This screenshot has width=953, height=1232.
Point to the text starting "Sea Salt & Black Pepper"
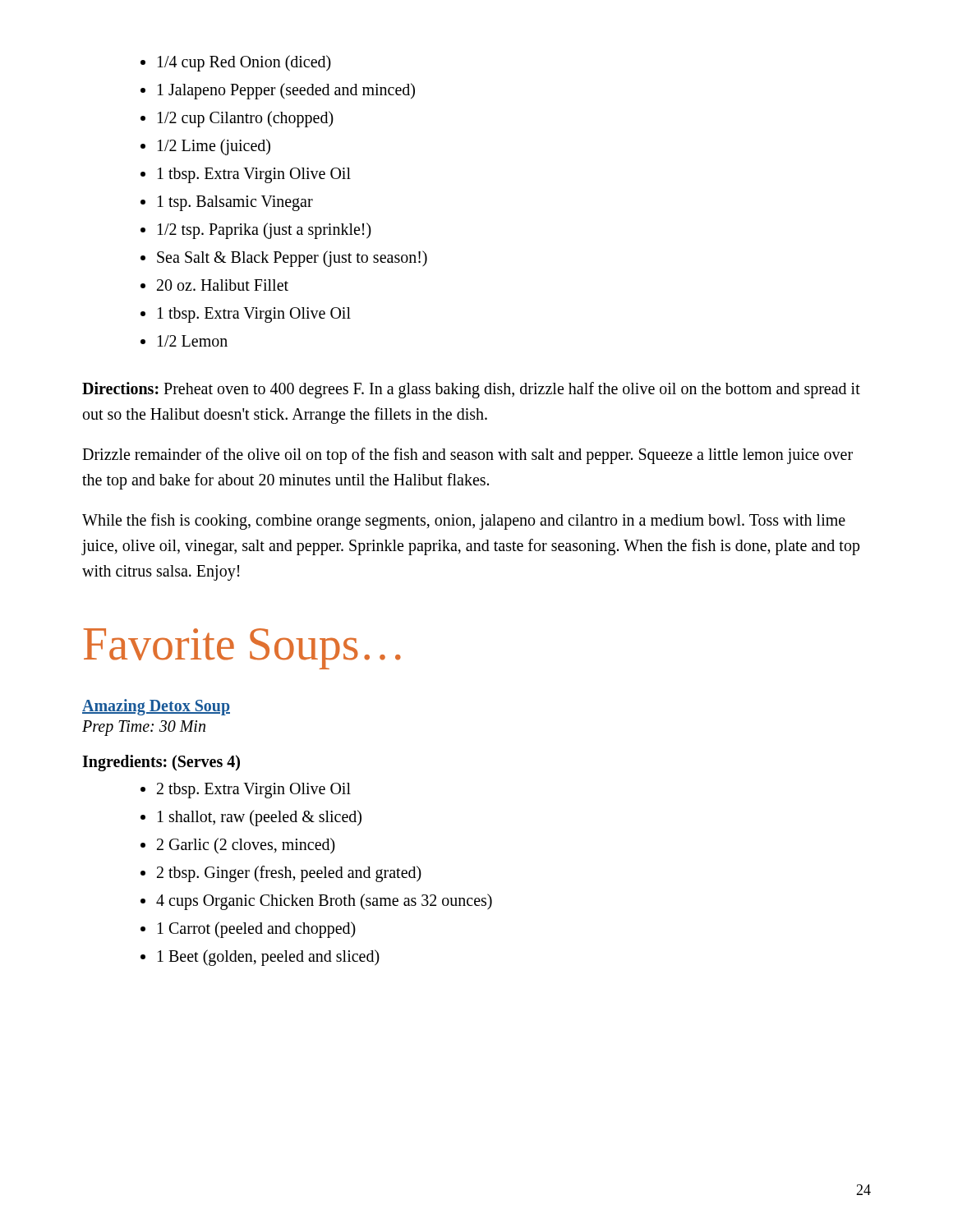(x=292, y=259)
